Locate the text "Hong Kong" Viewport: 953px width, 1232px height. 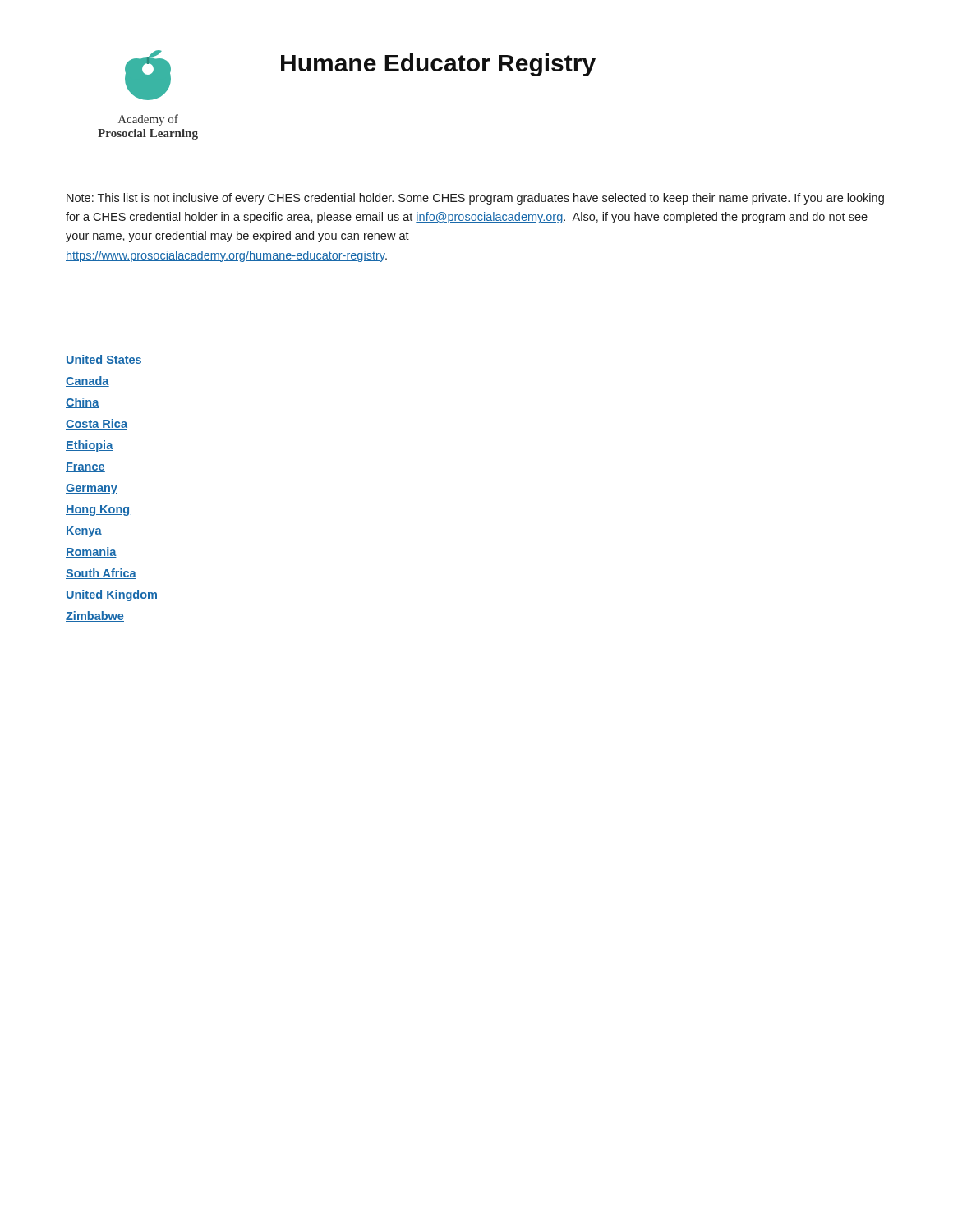[x=112, y=509]
